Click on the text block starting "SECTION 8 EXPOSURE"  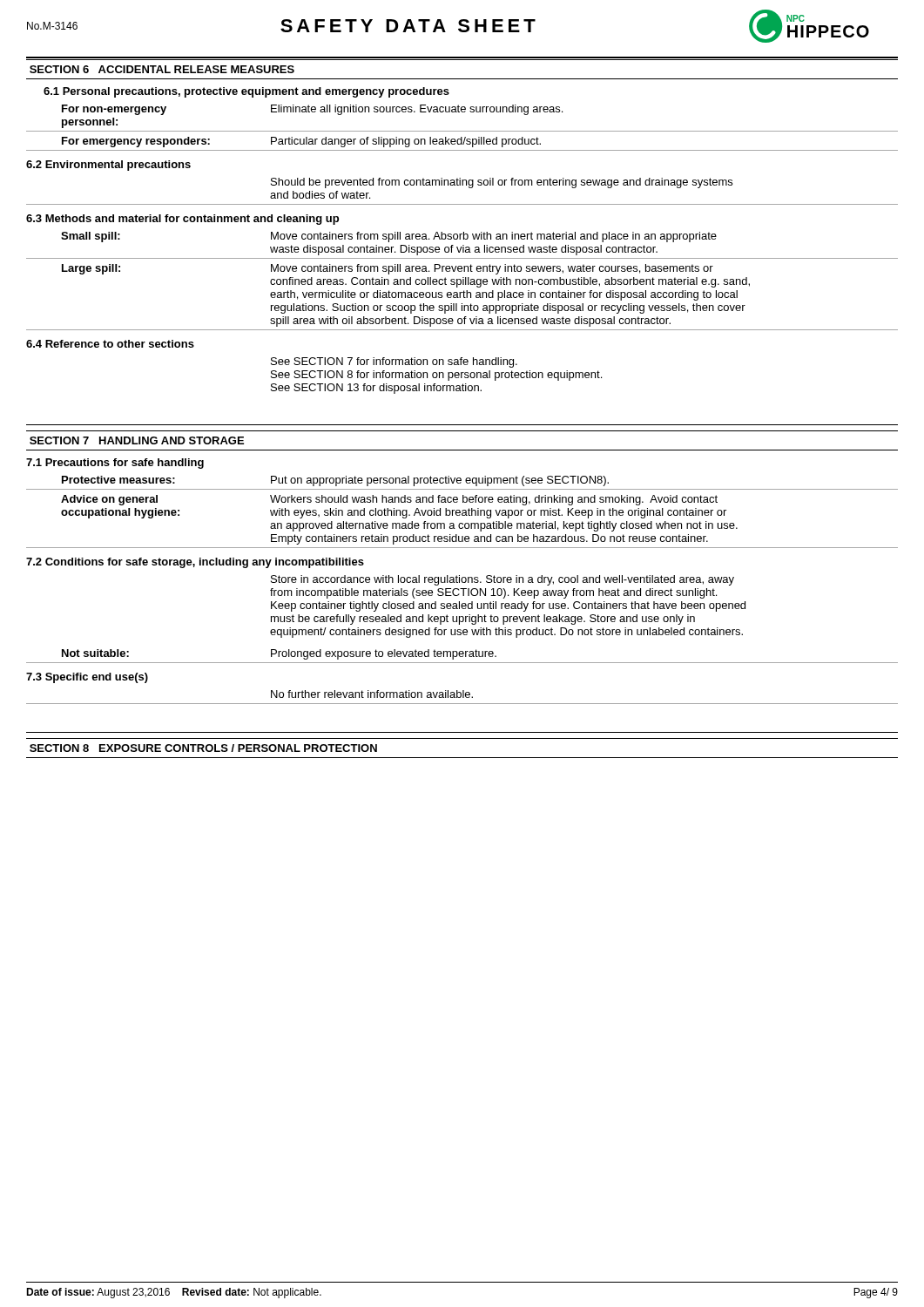(202, 748)
